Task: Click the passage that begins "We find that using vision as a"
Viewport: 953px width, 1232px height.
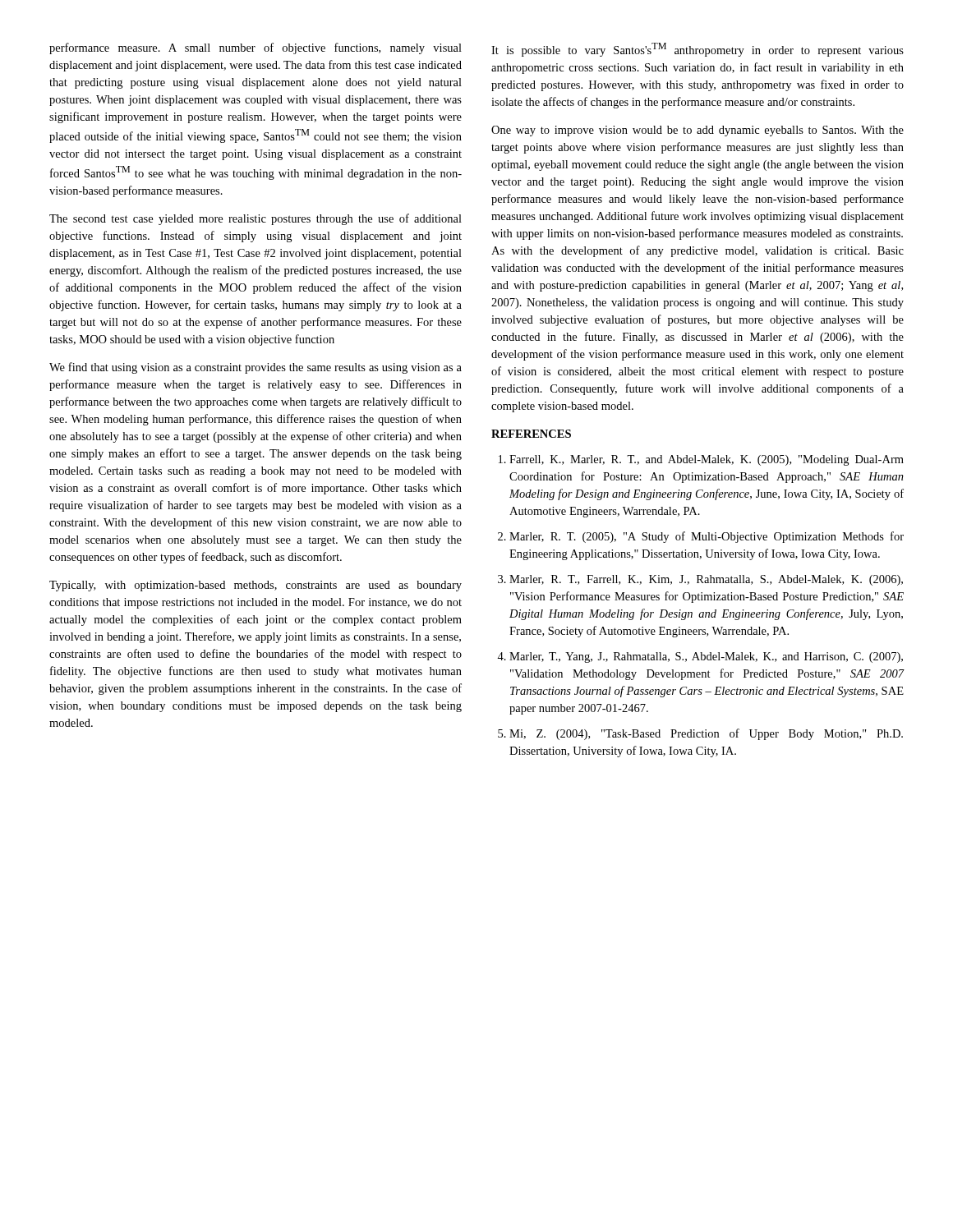Action: 255,462
